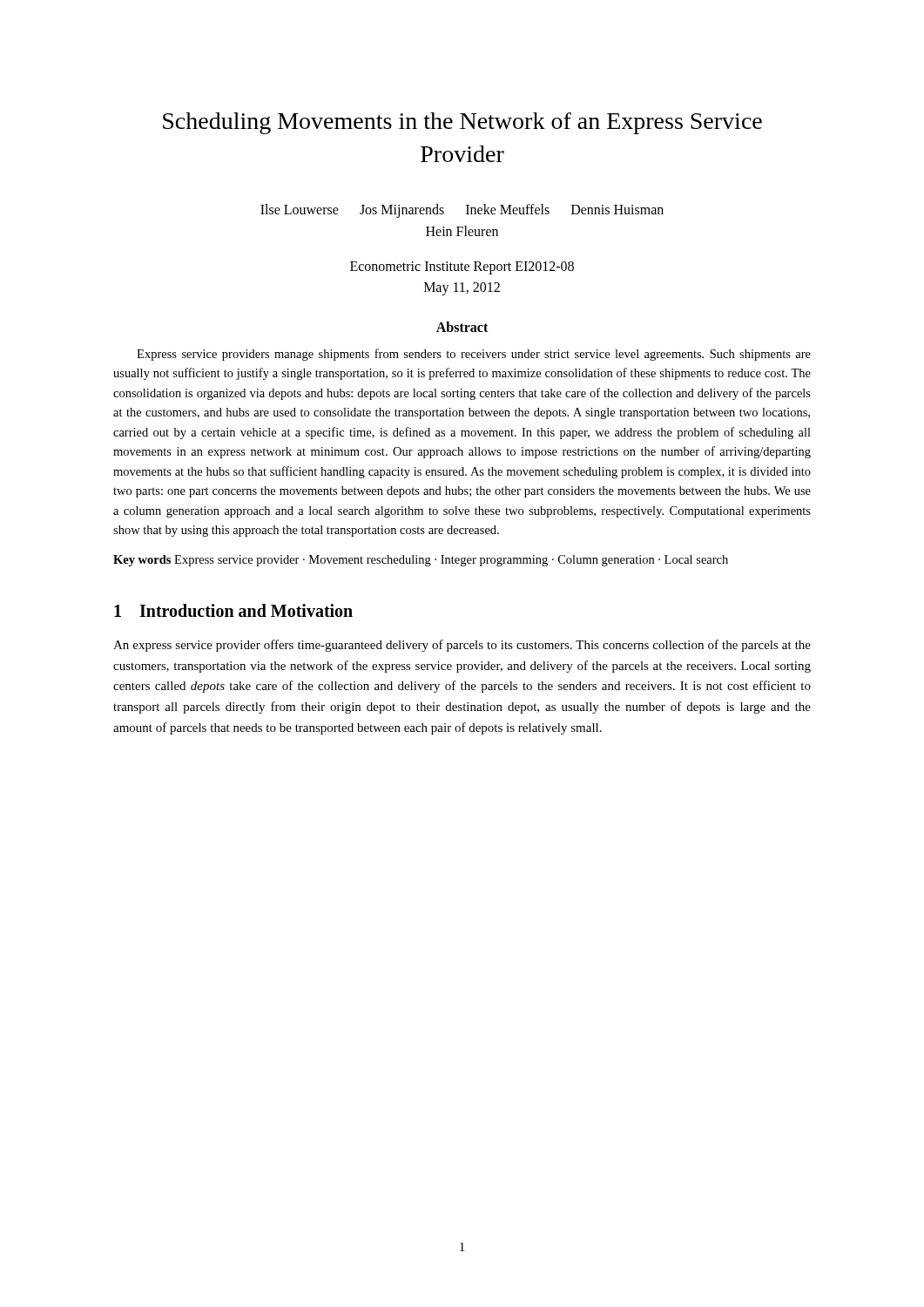Select the text block starting "Scheduling Movements in"
The width and height of the screenshot is (924, 1307).
[462, 137]
